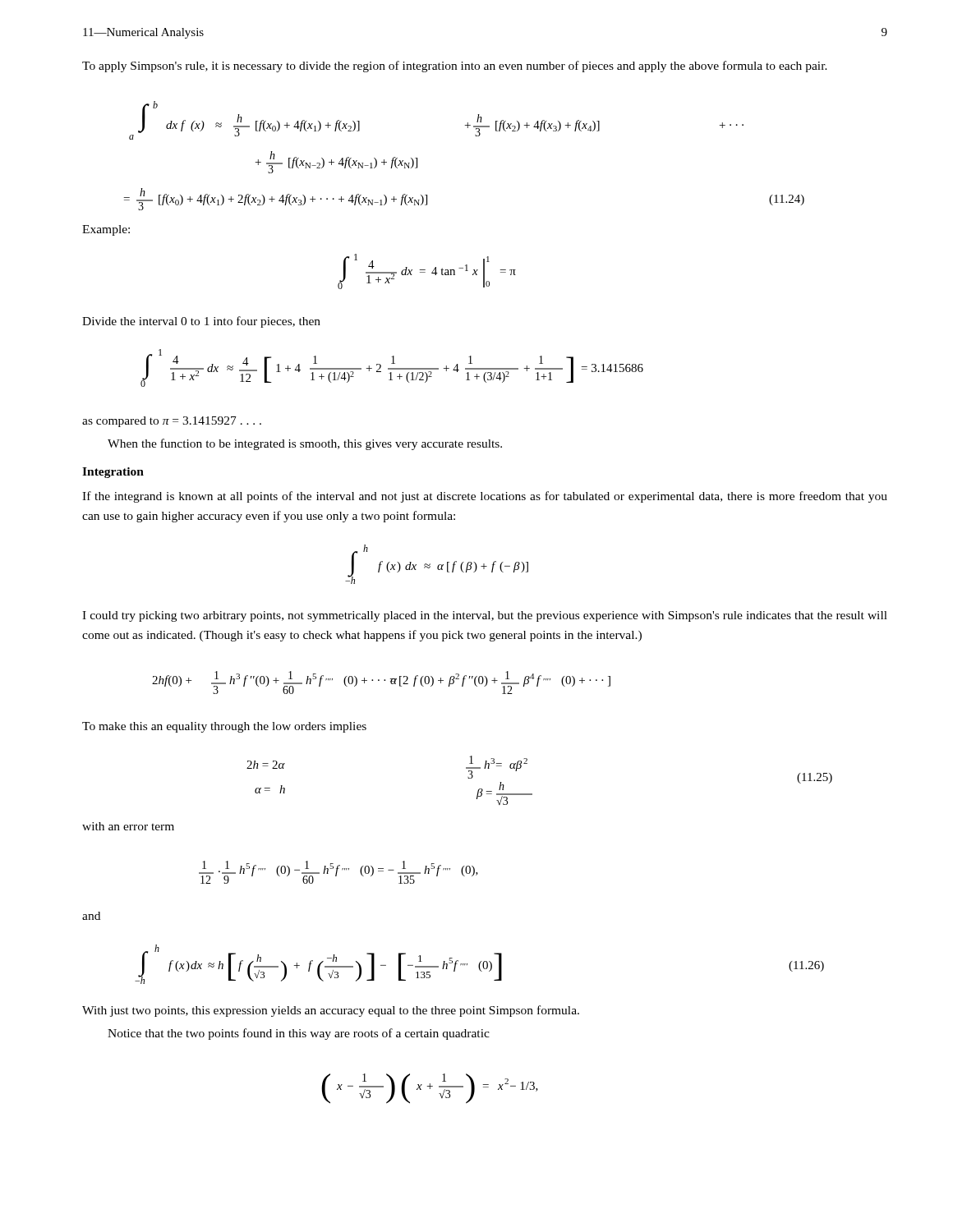Viewport: 953px width, 1232px height.
Task: Click on the formula that says "∫ a b"
Action: (x=485, y=147)
